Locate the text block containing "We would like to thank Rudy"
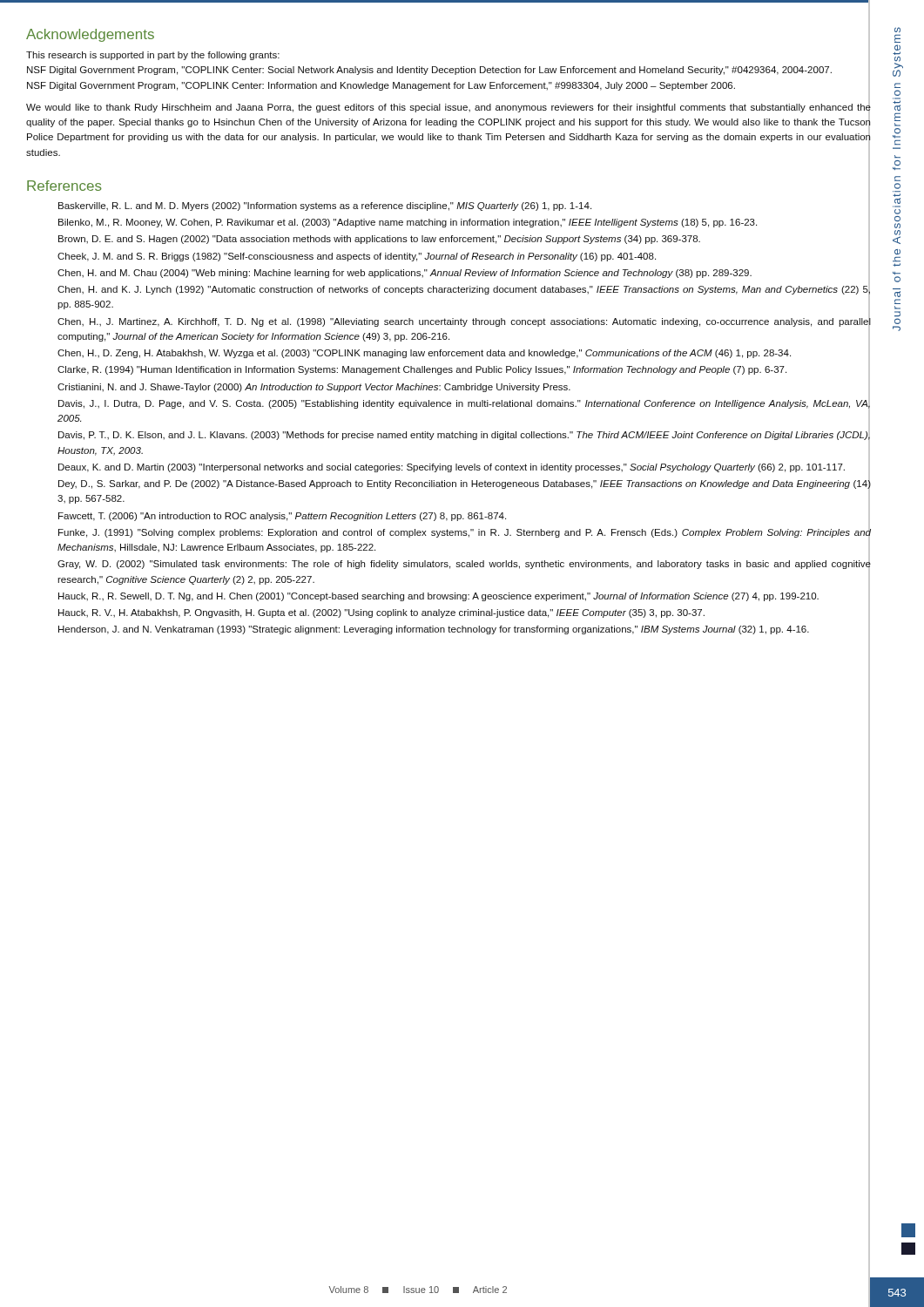Screen dimensions: 1307x924 (x=449, y=129)
